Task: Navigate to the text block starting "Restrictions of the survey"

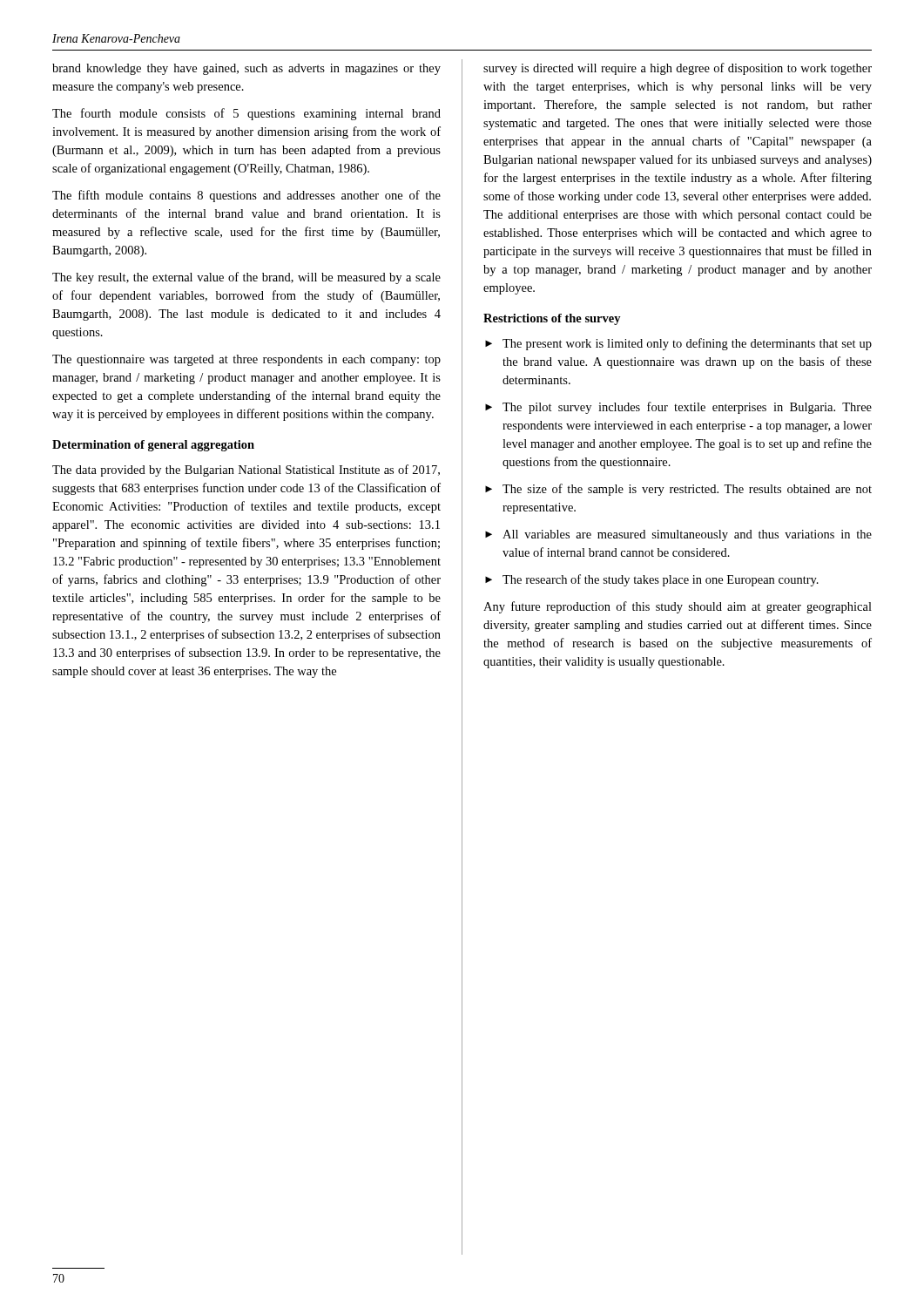Action: 552,319
